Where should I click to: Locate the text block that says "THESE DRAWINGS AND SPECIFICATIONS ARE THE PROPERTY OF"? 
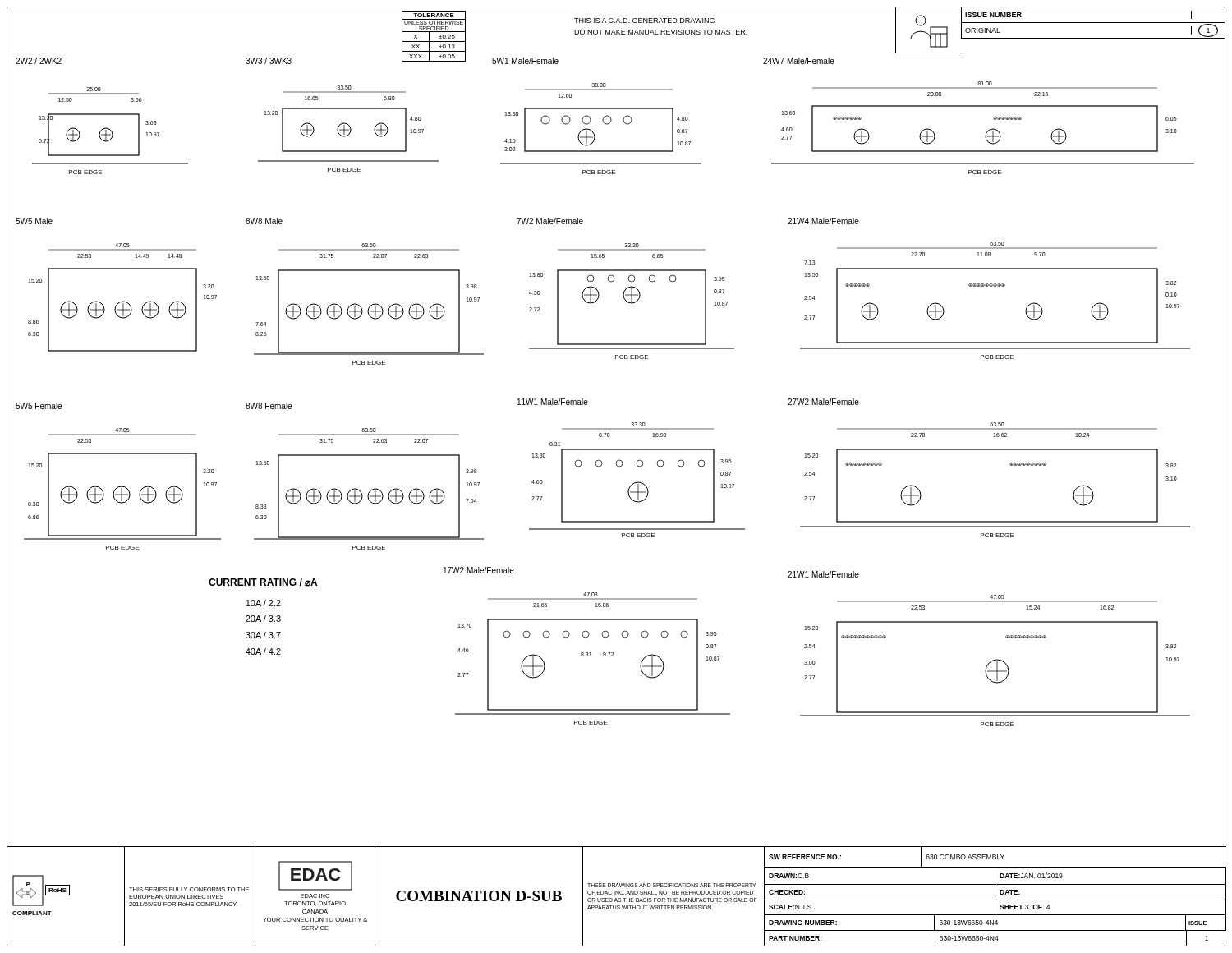tap(672, 896)
